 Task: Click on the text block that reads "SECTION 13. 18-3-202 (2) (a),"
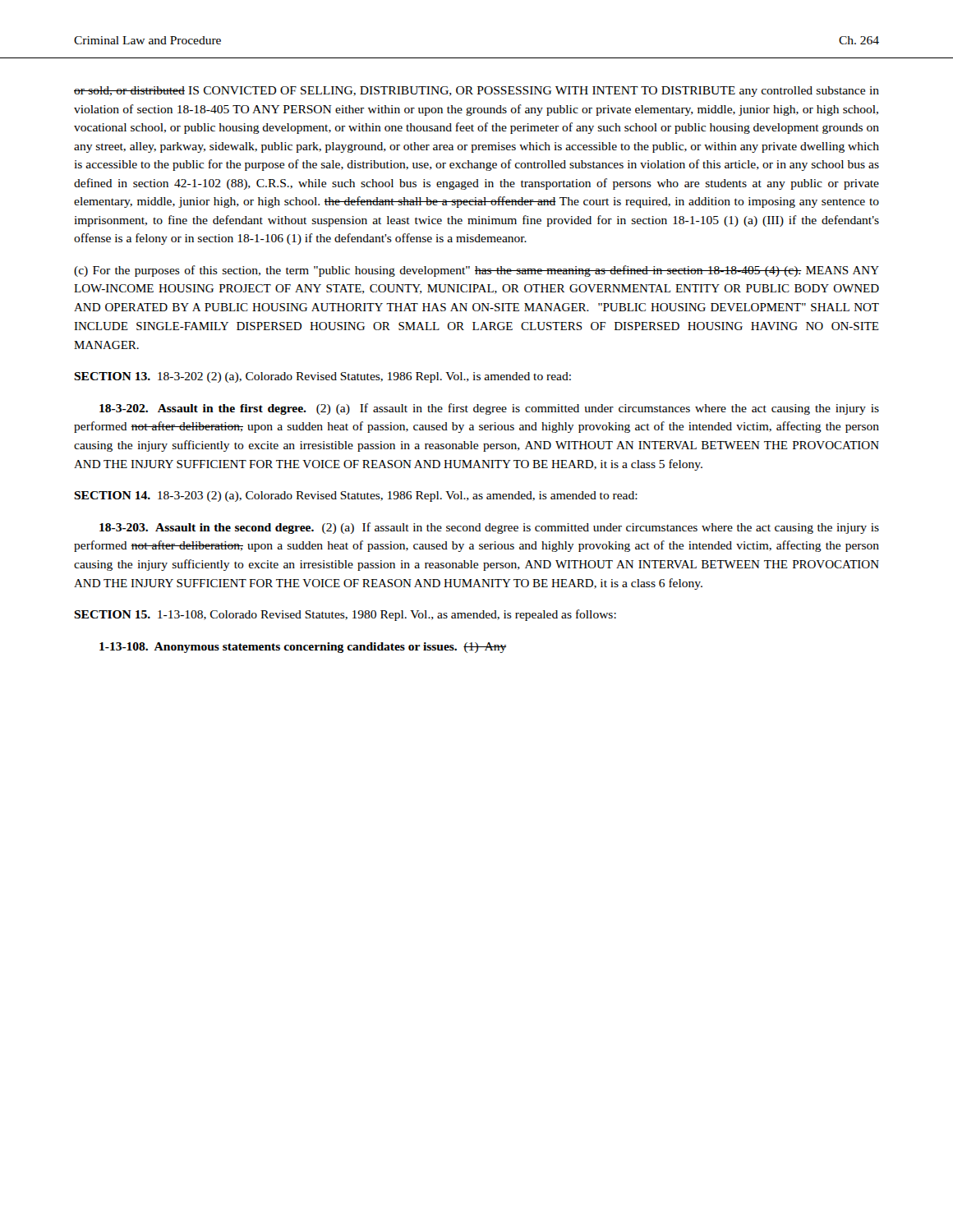(x=323, y=376)
